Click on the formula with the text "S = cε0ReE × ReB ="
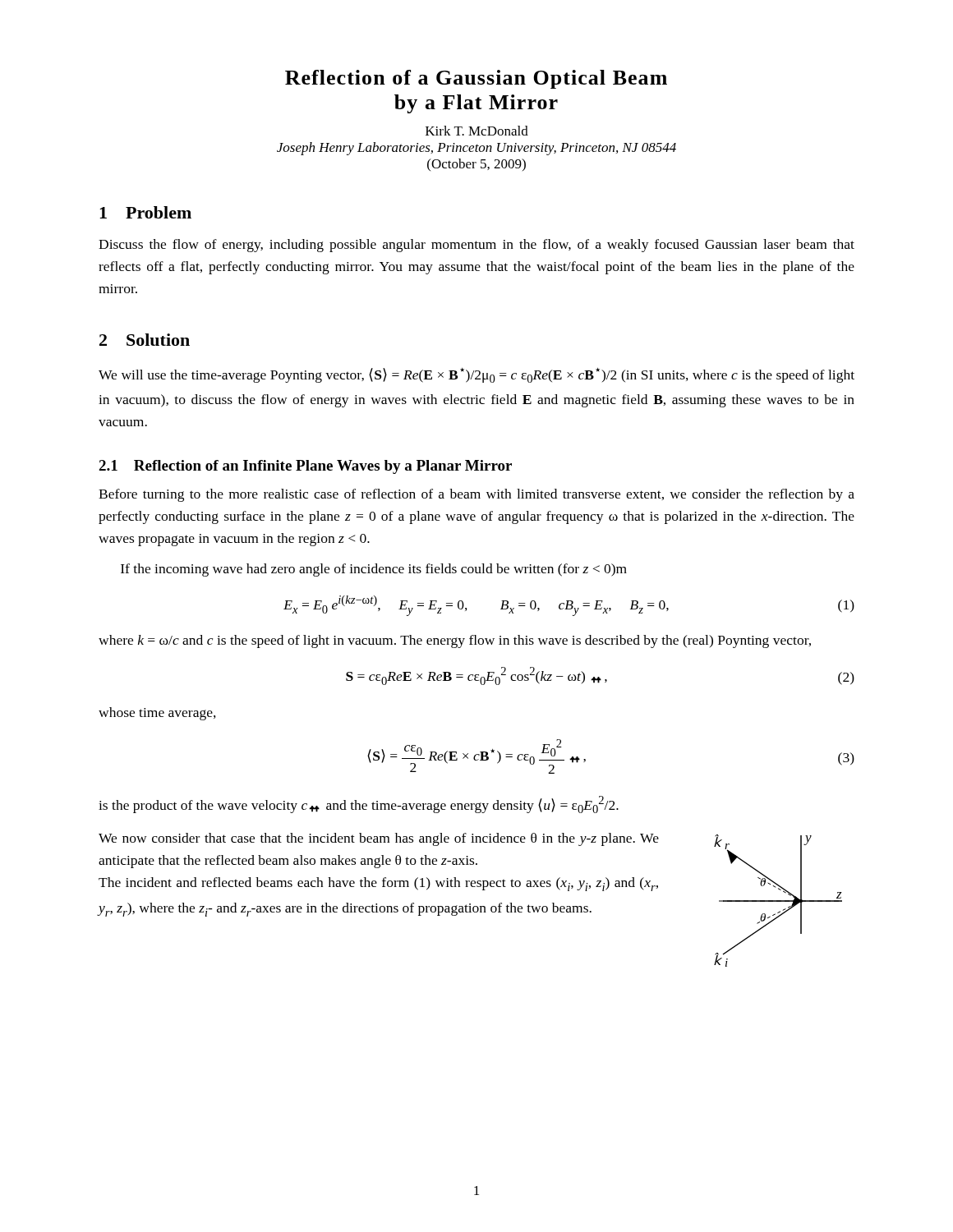This screenshot has width=953, height=1232. pyautogui.click(x=600, y=676)
